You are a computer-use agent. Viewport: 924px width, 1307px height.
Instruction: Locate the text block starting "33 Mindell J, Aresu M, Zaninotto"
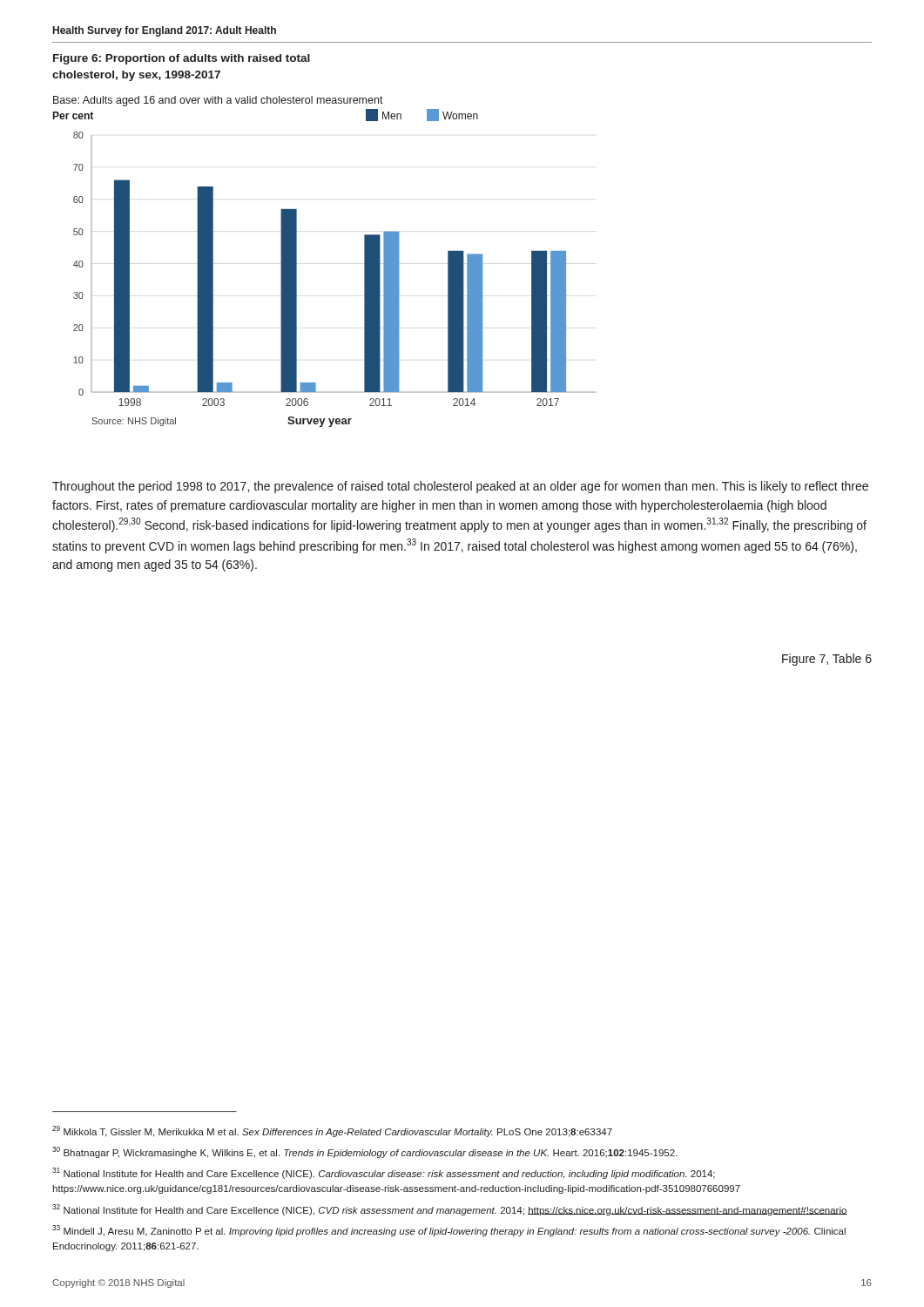(449, 1237)
